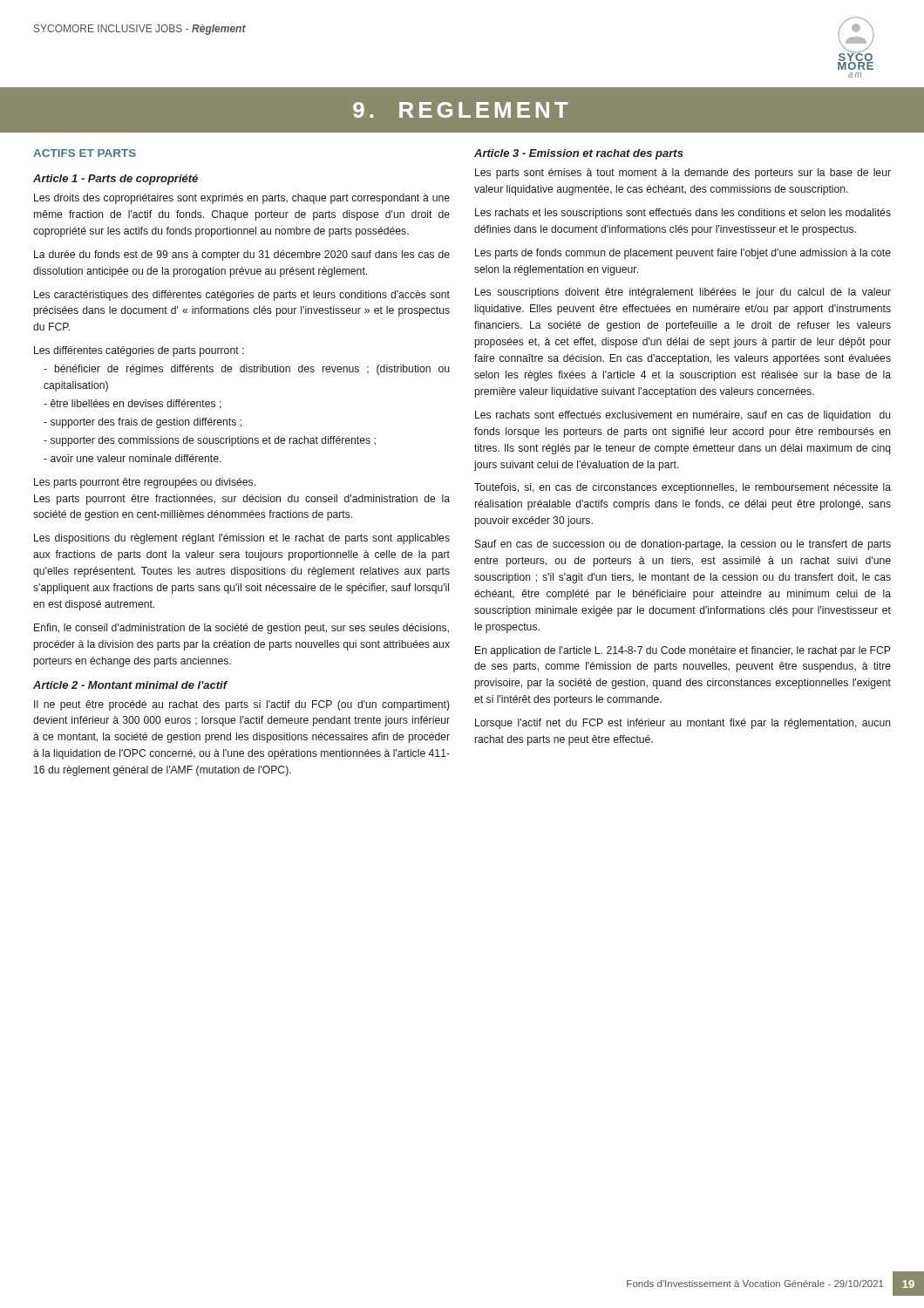Select the element starting "En application de l'article L. 214-8-7 du"
The height and width of the screenshot is (1308, 924).
(683, 675)
